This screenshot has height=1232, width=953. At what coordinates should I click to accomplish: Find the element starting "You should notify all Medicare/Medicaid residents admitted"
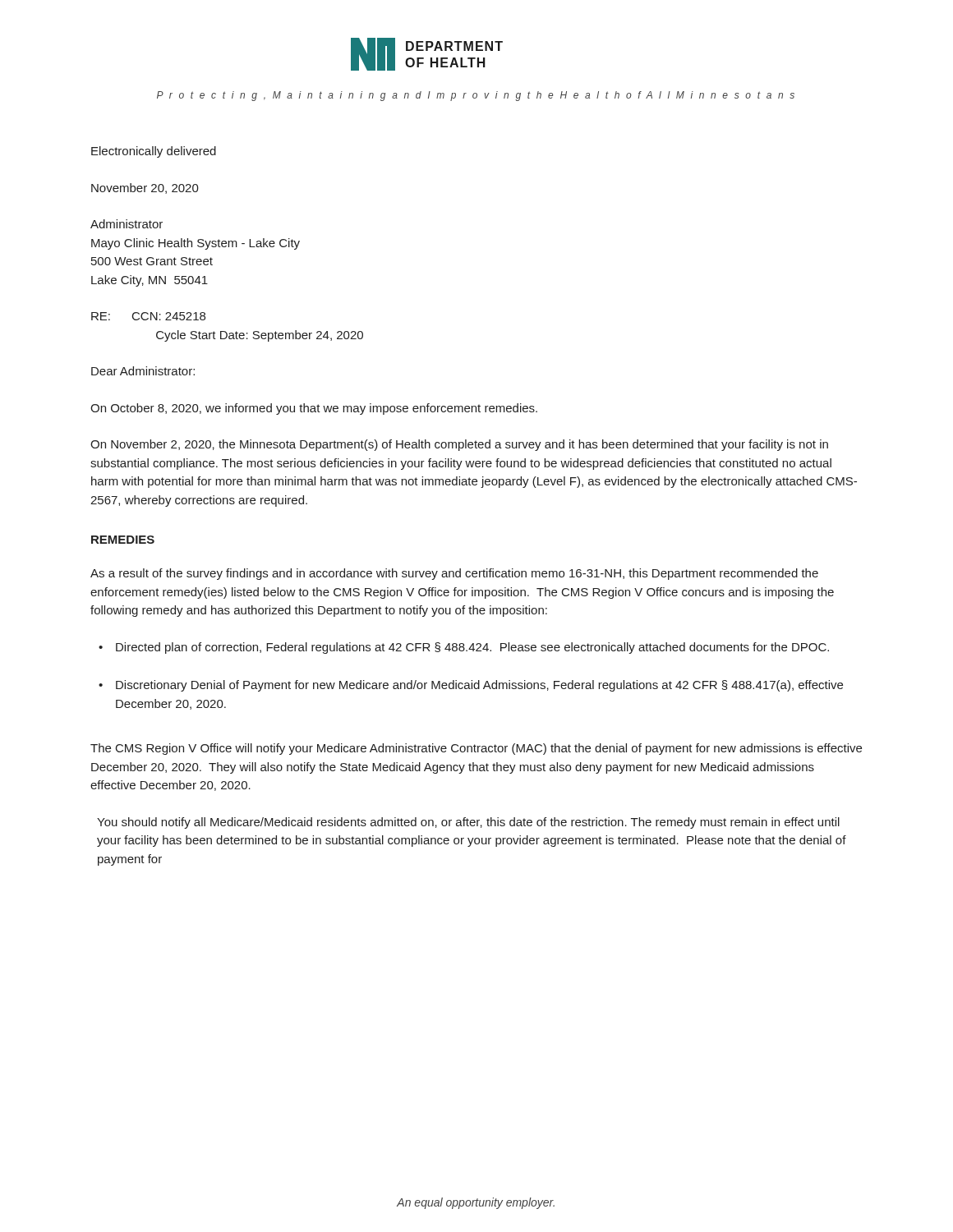471,840
